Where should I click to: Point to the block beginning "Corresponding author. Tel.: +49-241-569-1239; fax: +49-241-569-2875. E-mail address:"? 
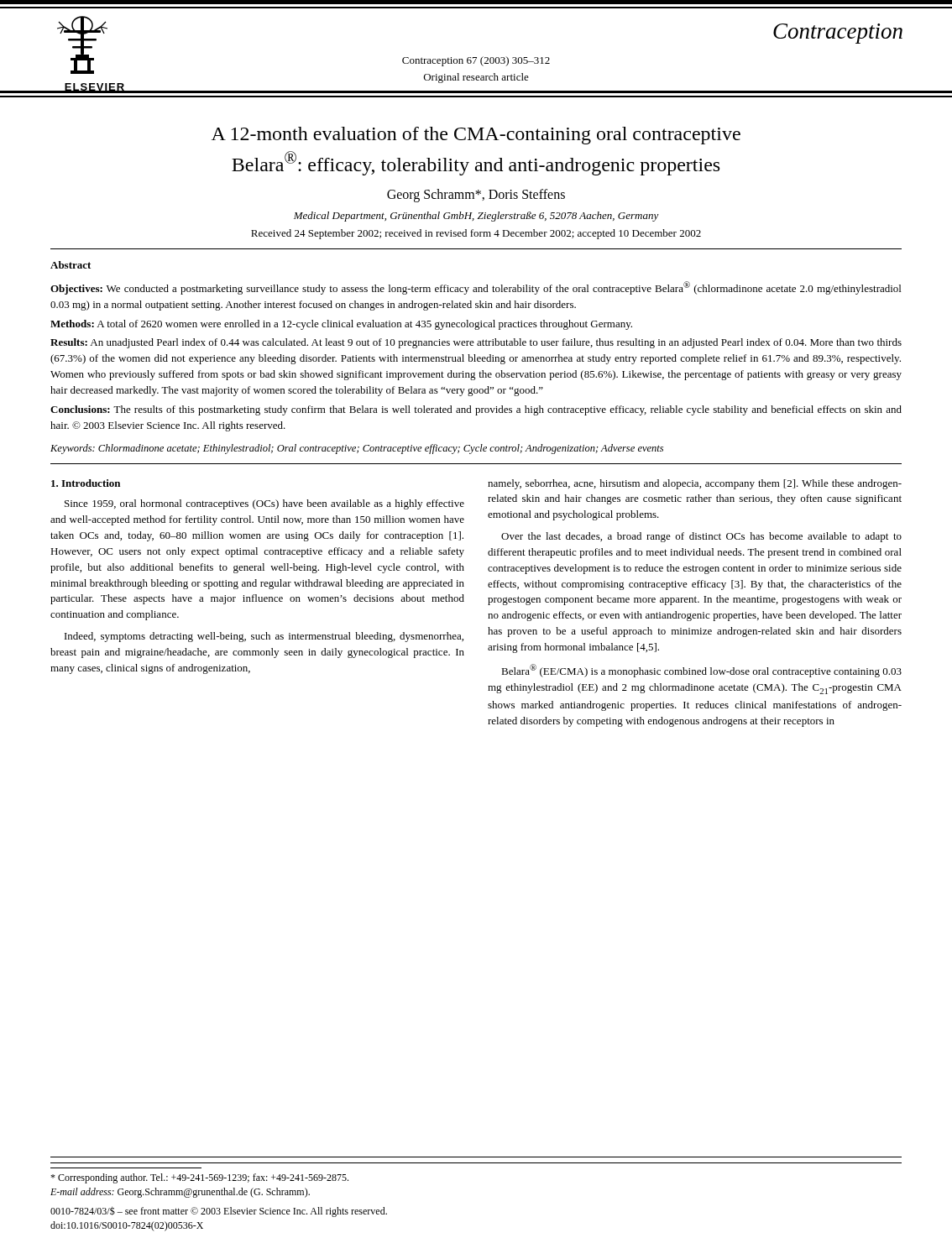(199, 1178)
